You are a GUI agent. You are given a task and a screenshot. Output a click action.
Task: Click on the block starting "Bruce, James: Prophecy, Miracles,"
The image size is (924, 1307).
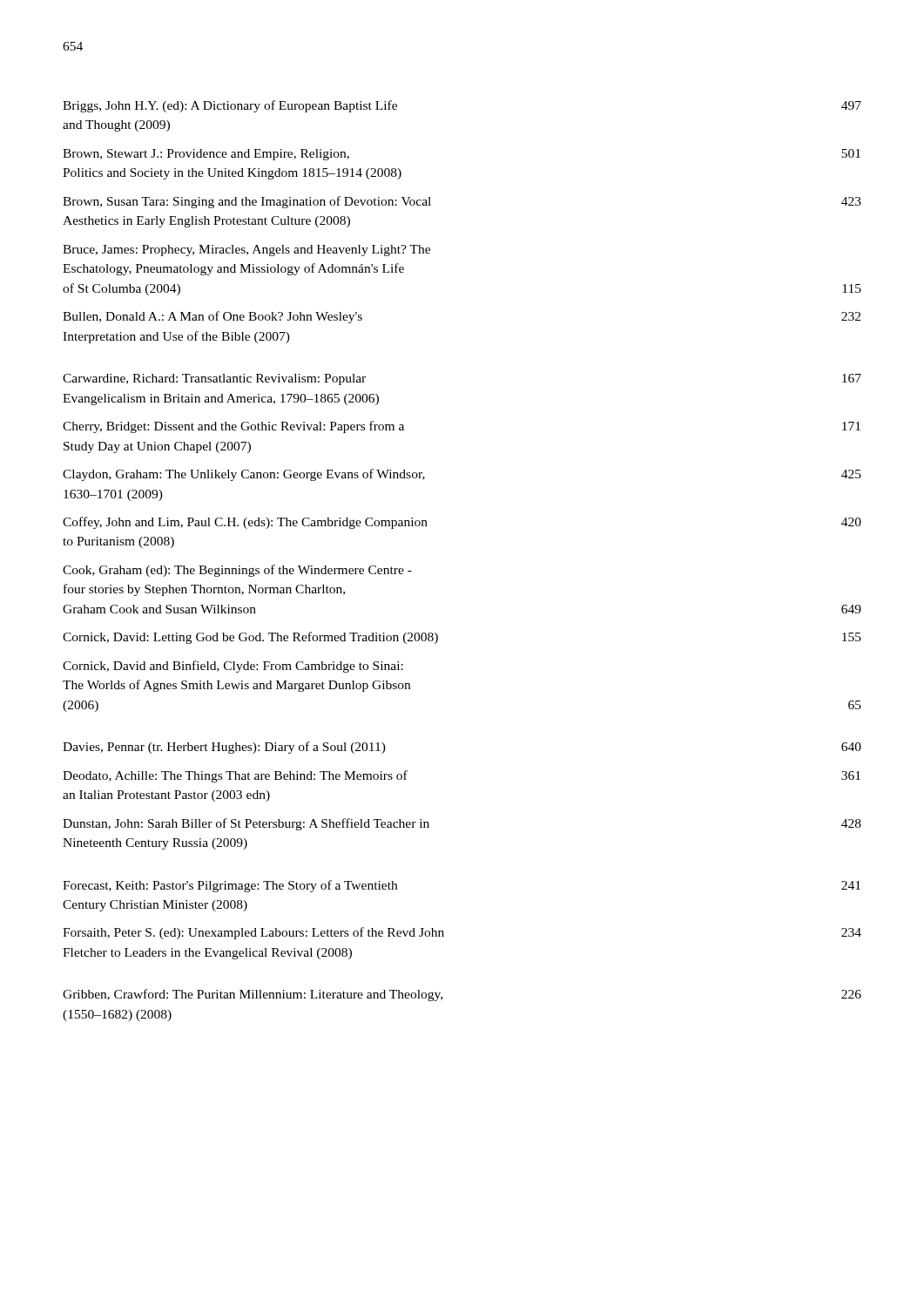coord(246,251)
